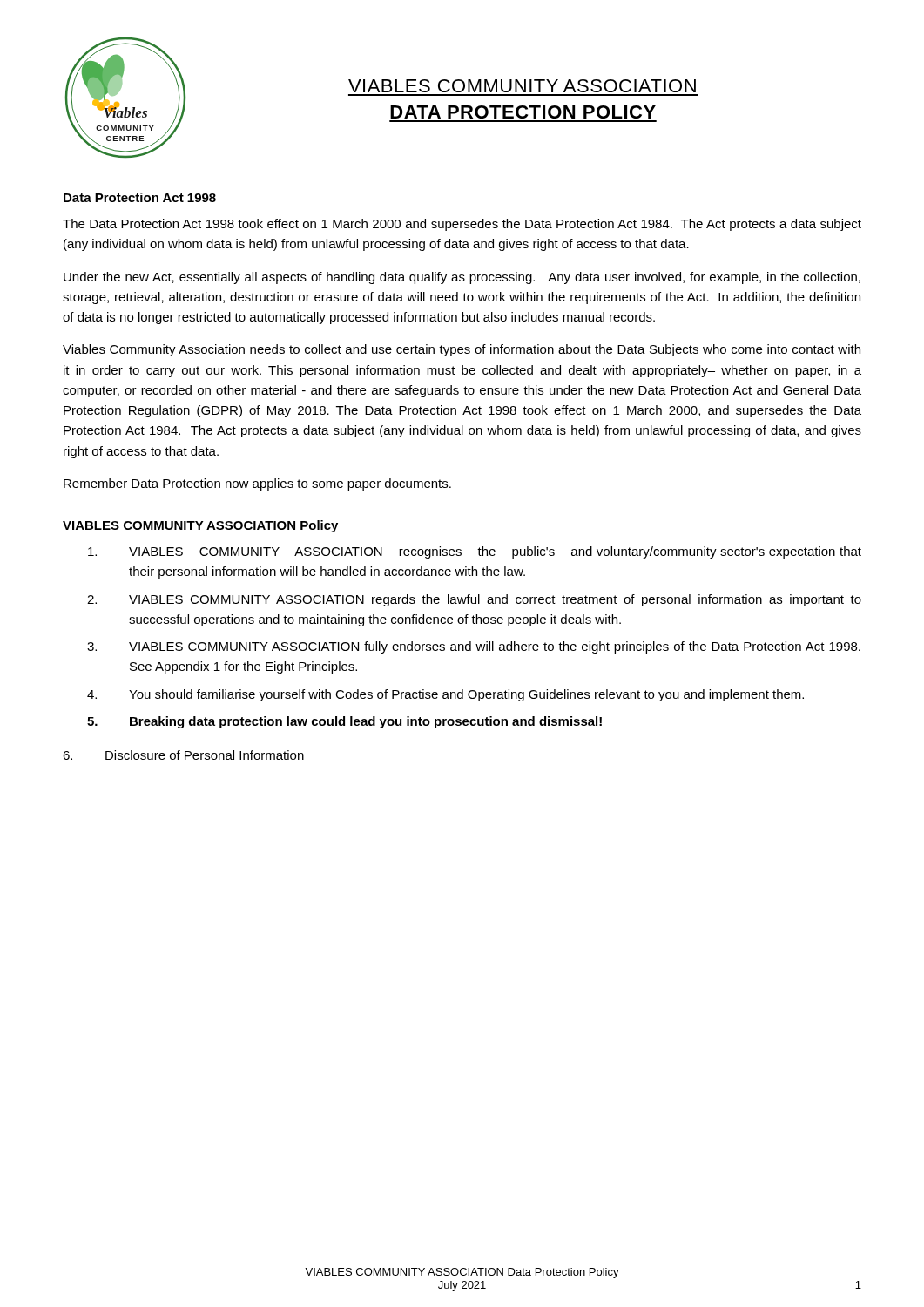Find the block on this page that starts "Remember Data Protection now applies to"
Screen dimensions: 1307x924
[x=257, y=483]
